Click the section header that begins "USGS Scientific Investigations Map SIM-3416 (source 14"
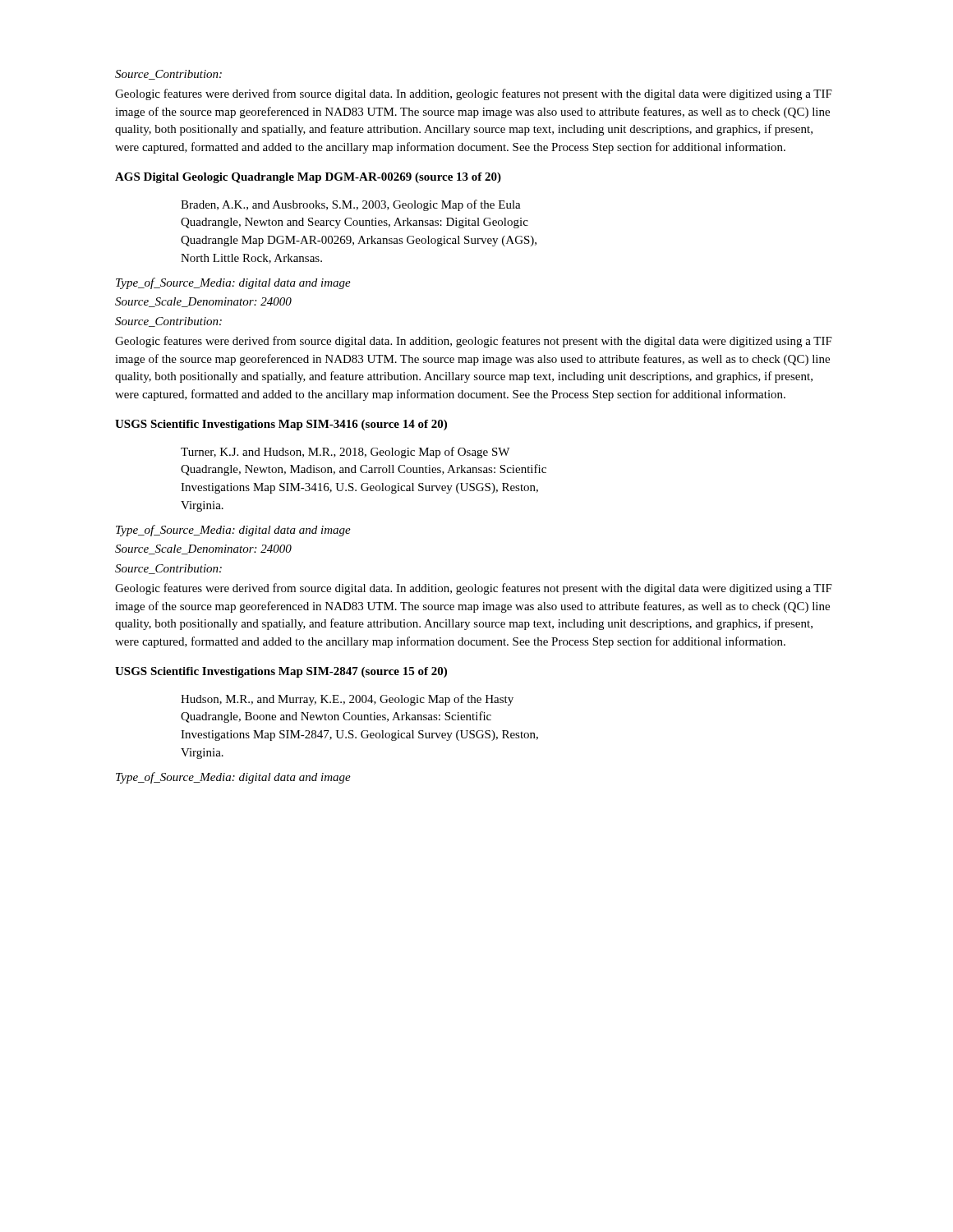This screenshot has width=953, height=1232. tap(281, 424)
